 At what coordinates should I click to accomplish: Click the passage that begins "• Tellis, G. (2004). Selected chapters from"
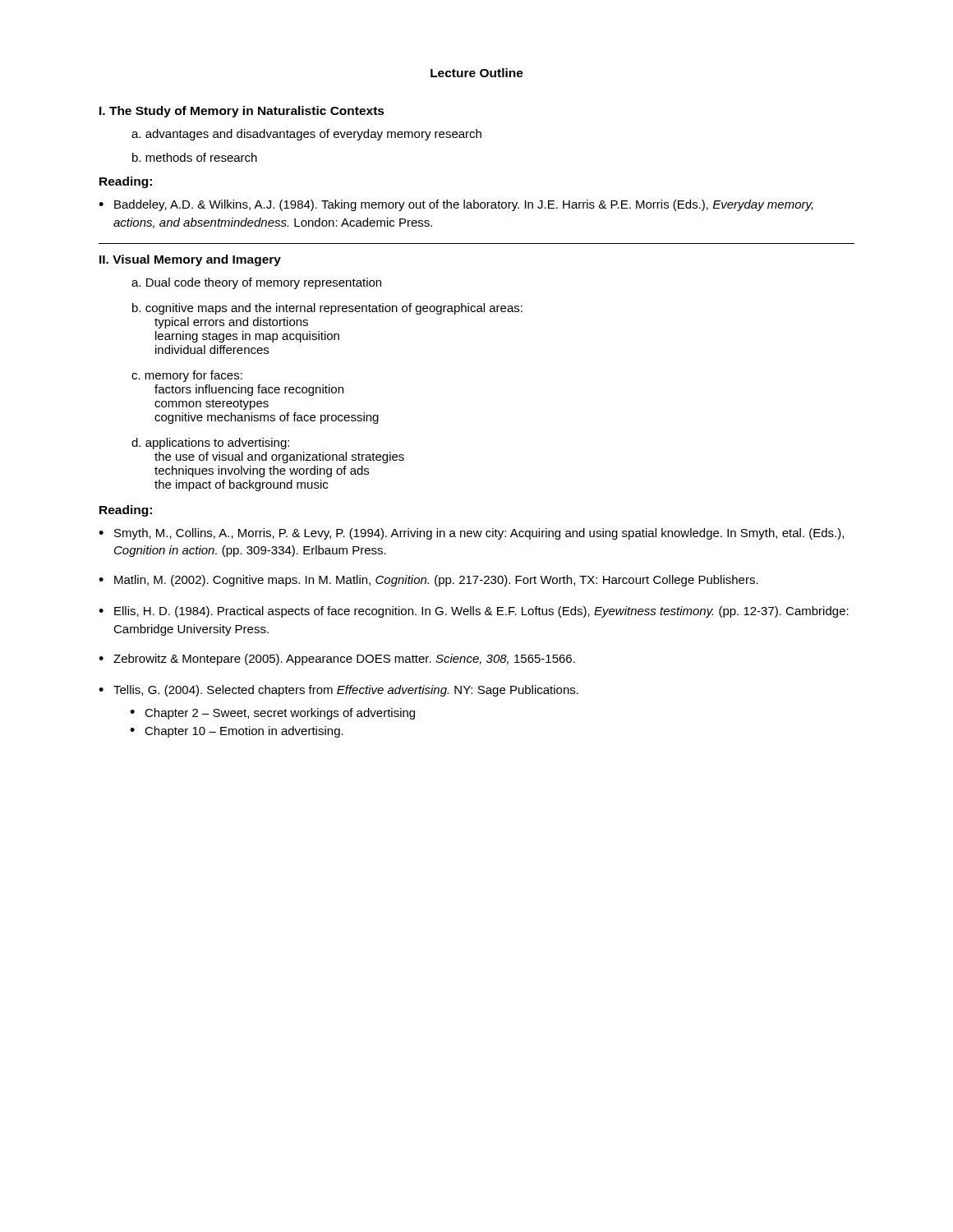point(476,691)
